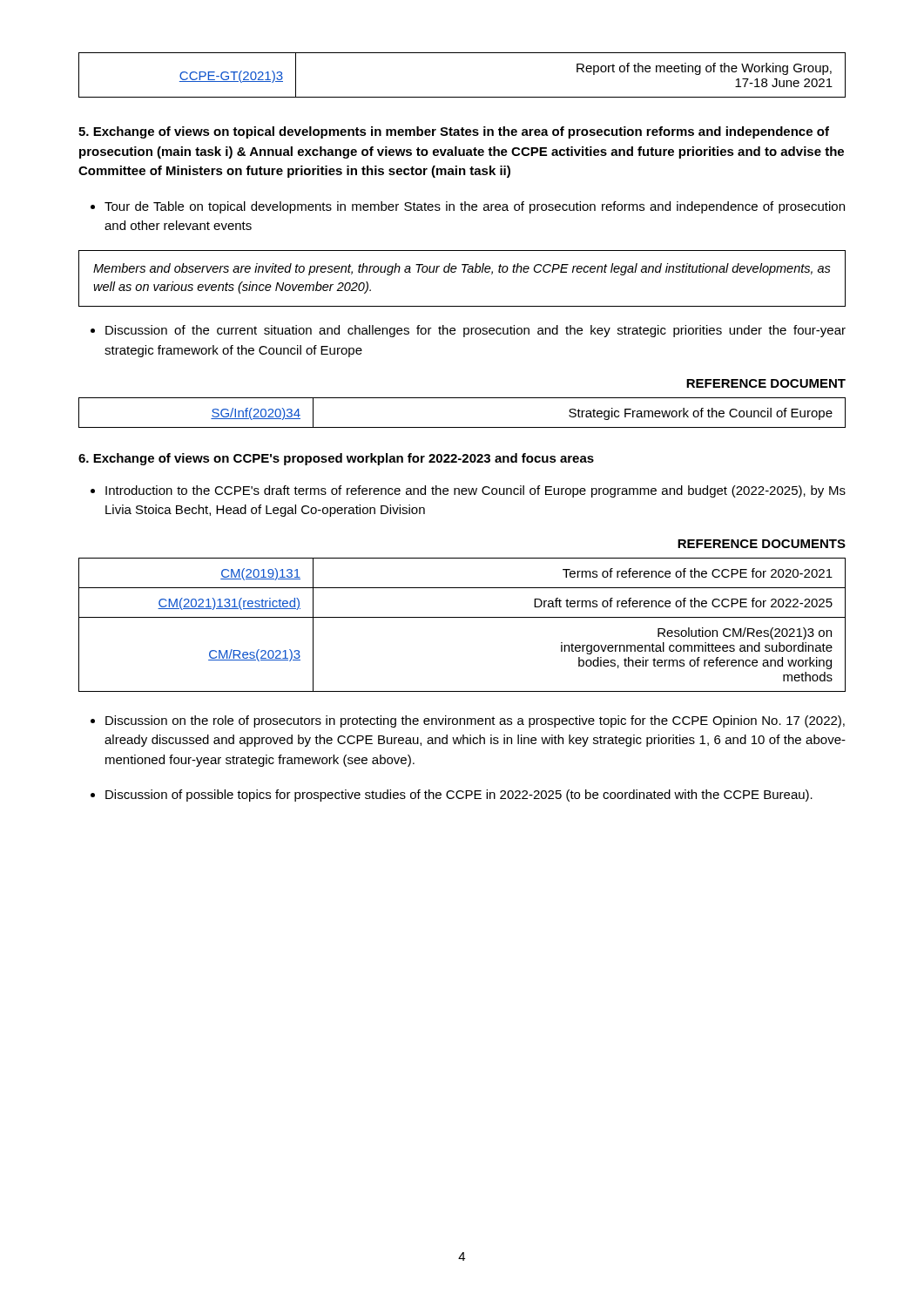Find the region starting "Introduction to the CCPE's draft terms of"

click(475, 500)
